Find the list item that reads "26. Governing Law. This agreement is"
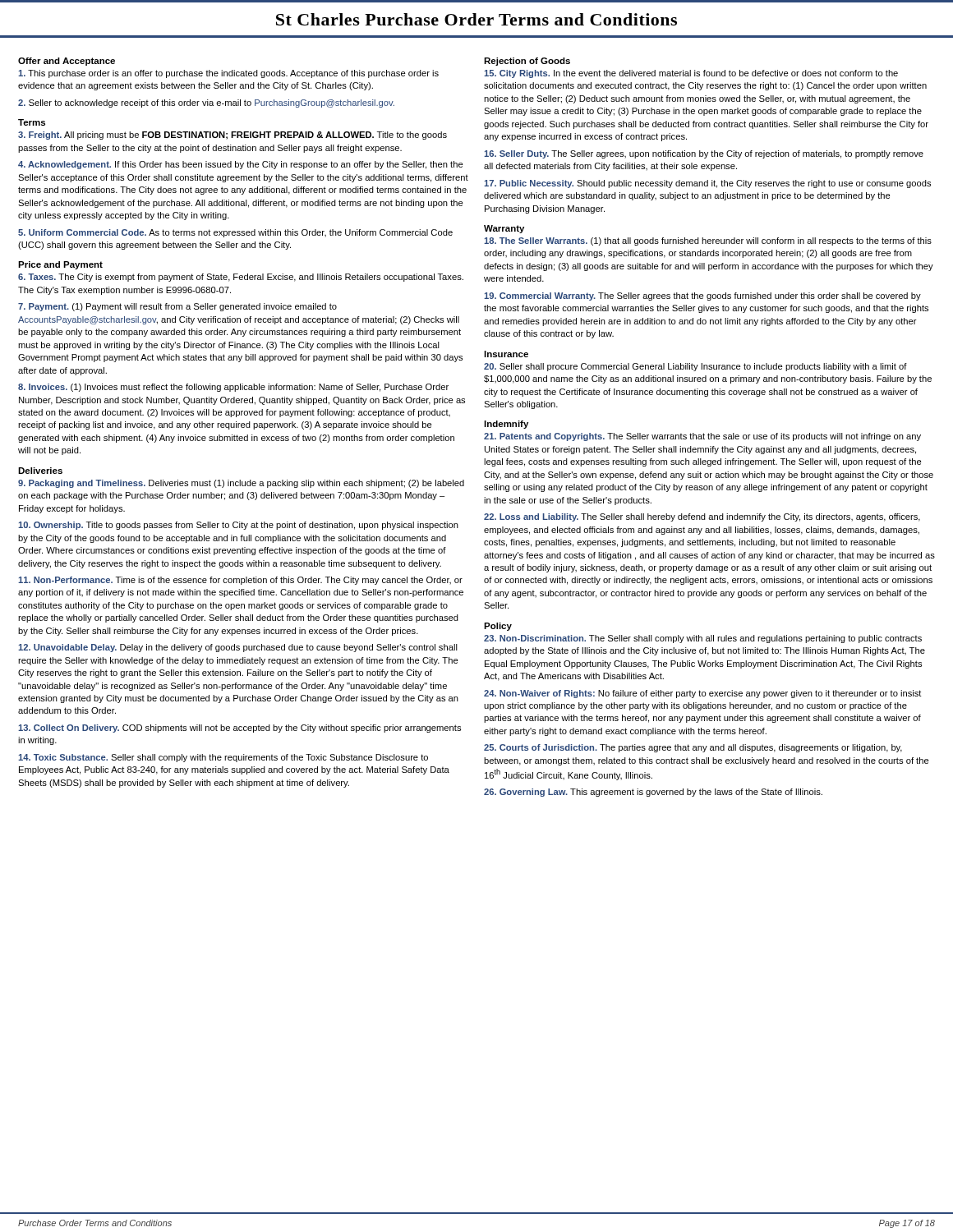Screen dimensions: 1232x953 pyautogui.click(x=654, y=792)
